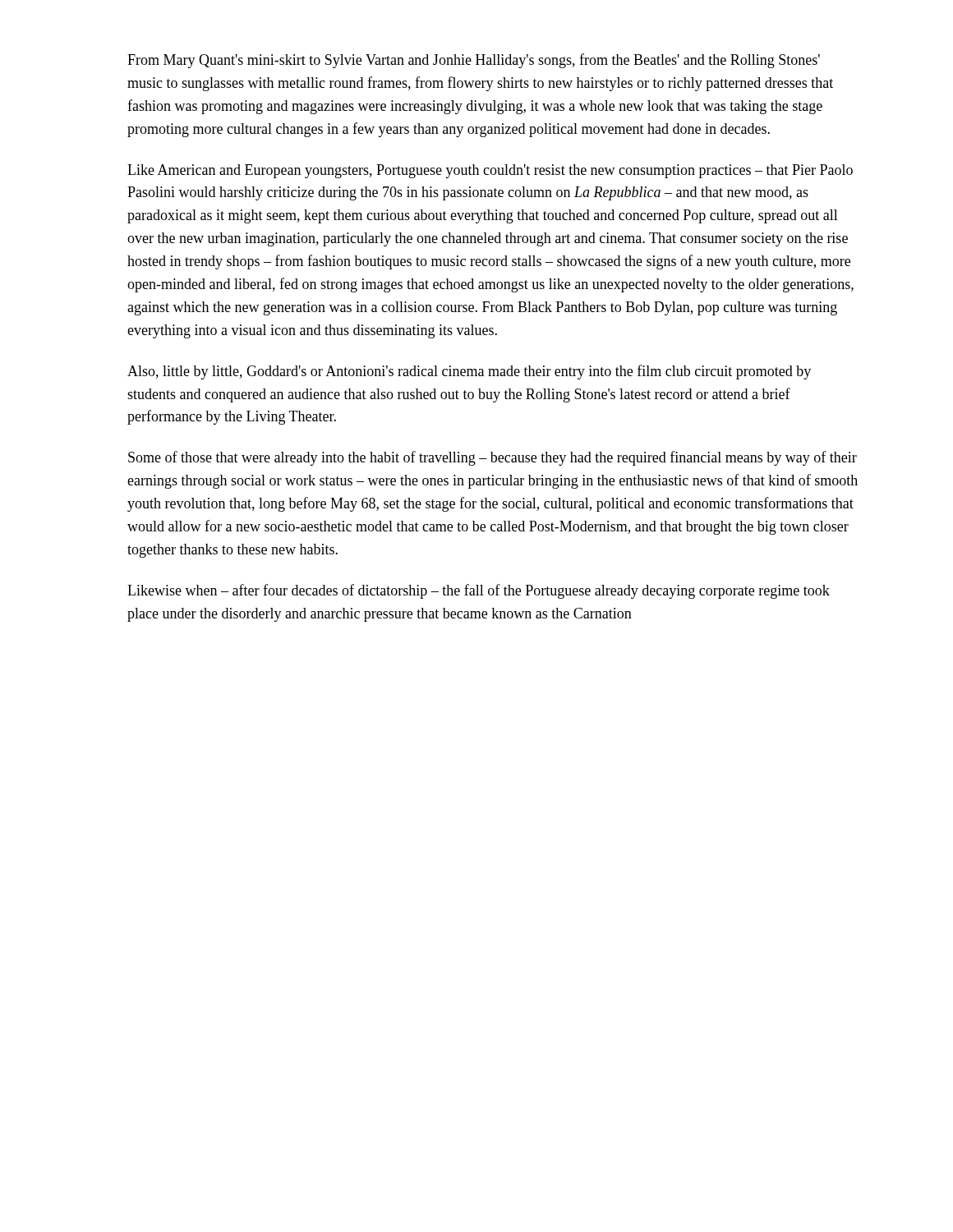Point to the region starting "Some of those that"
Image resolution: width=953 pixels, height=1232 pixels.
493,504
